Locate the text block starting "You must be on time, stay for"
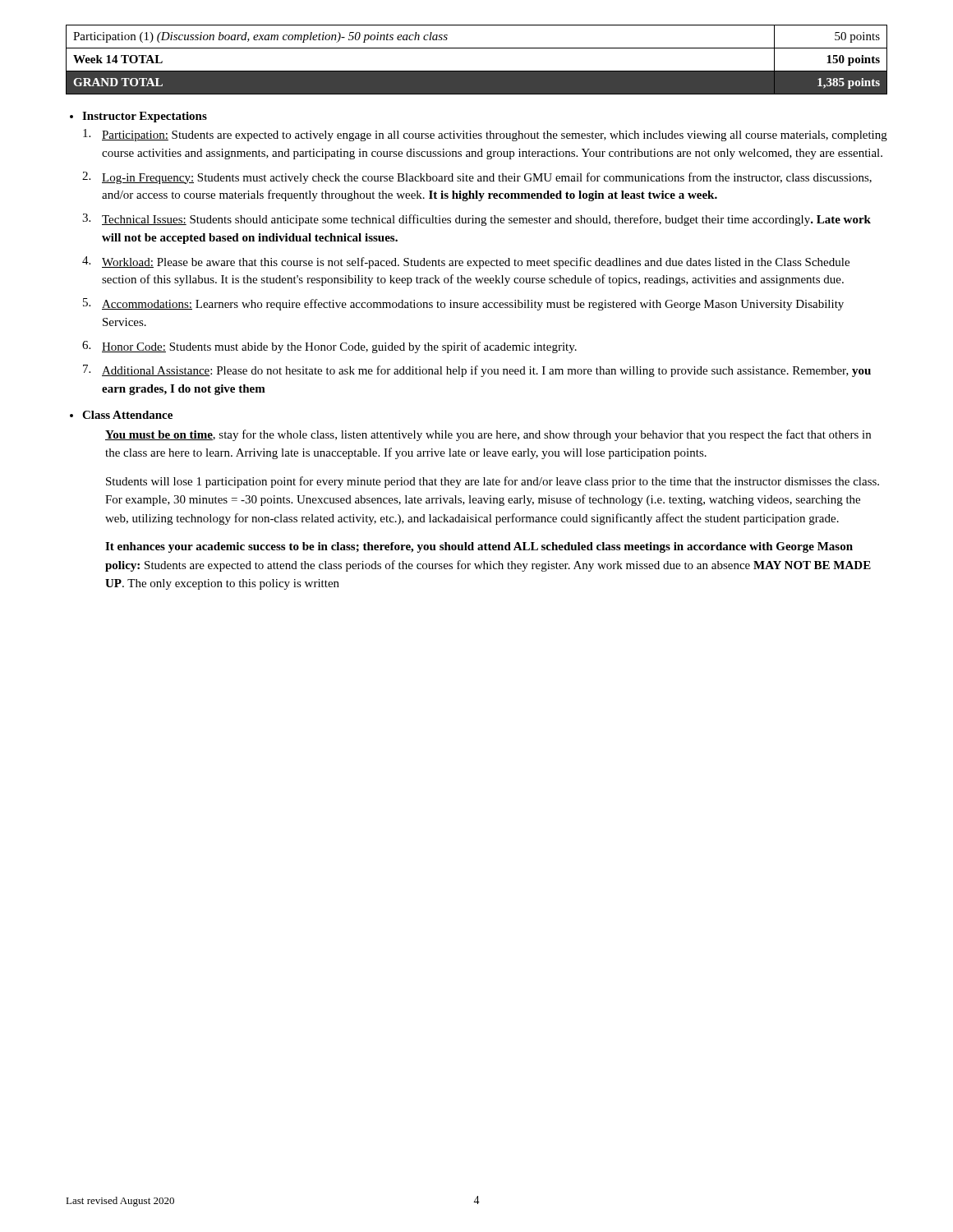 pyautogui.click(x=488, y=444)
